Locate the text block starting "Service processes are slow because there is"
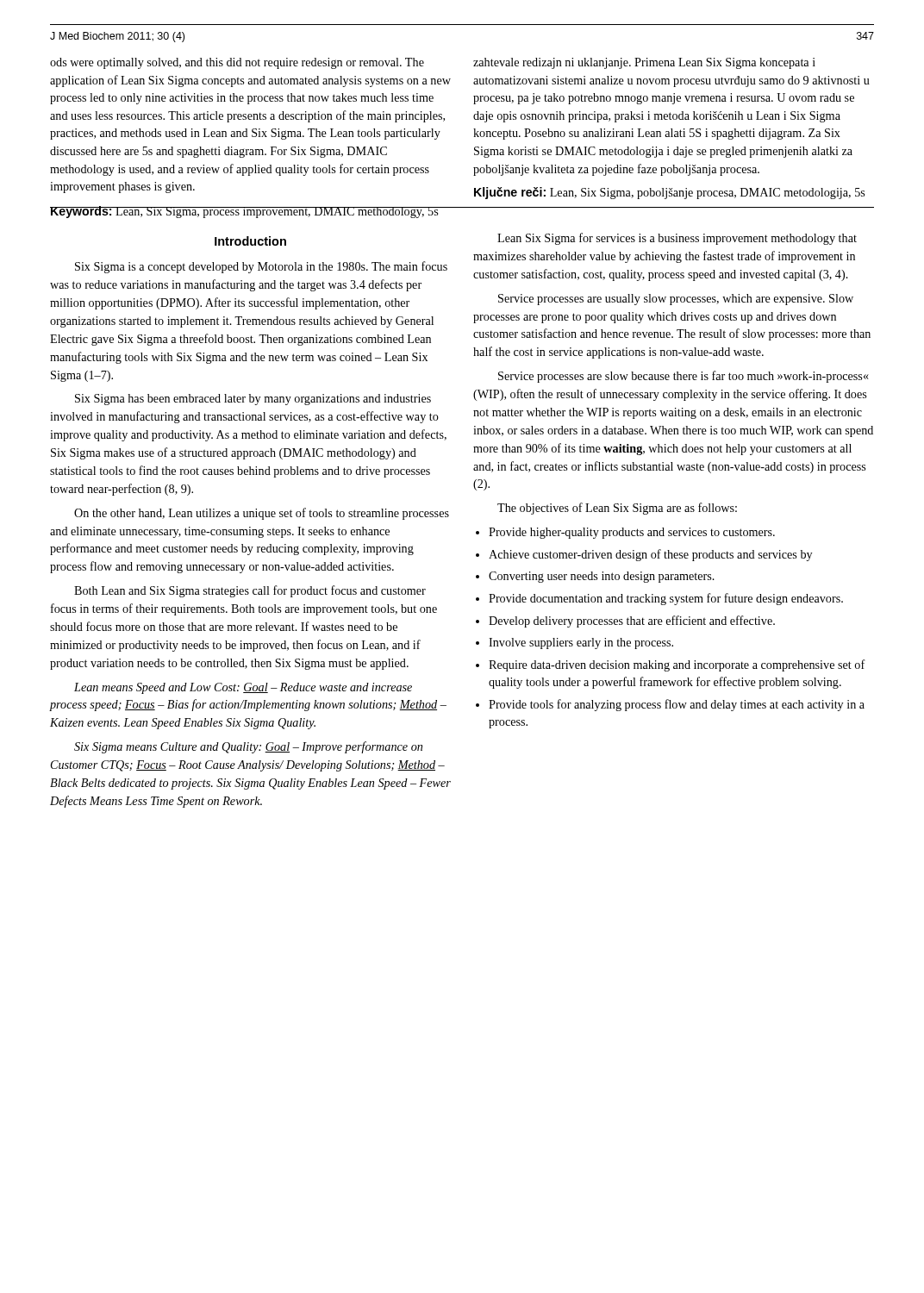Viewport: 924px width, 1293px height. (674, 430)
